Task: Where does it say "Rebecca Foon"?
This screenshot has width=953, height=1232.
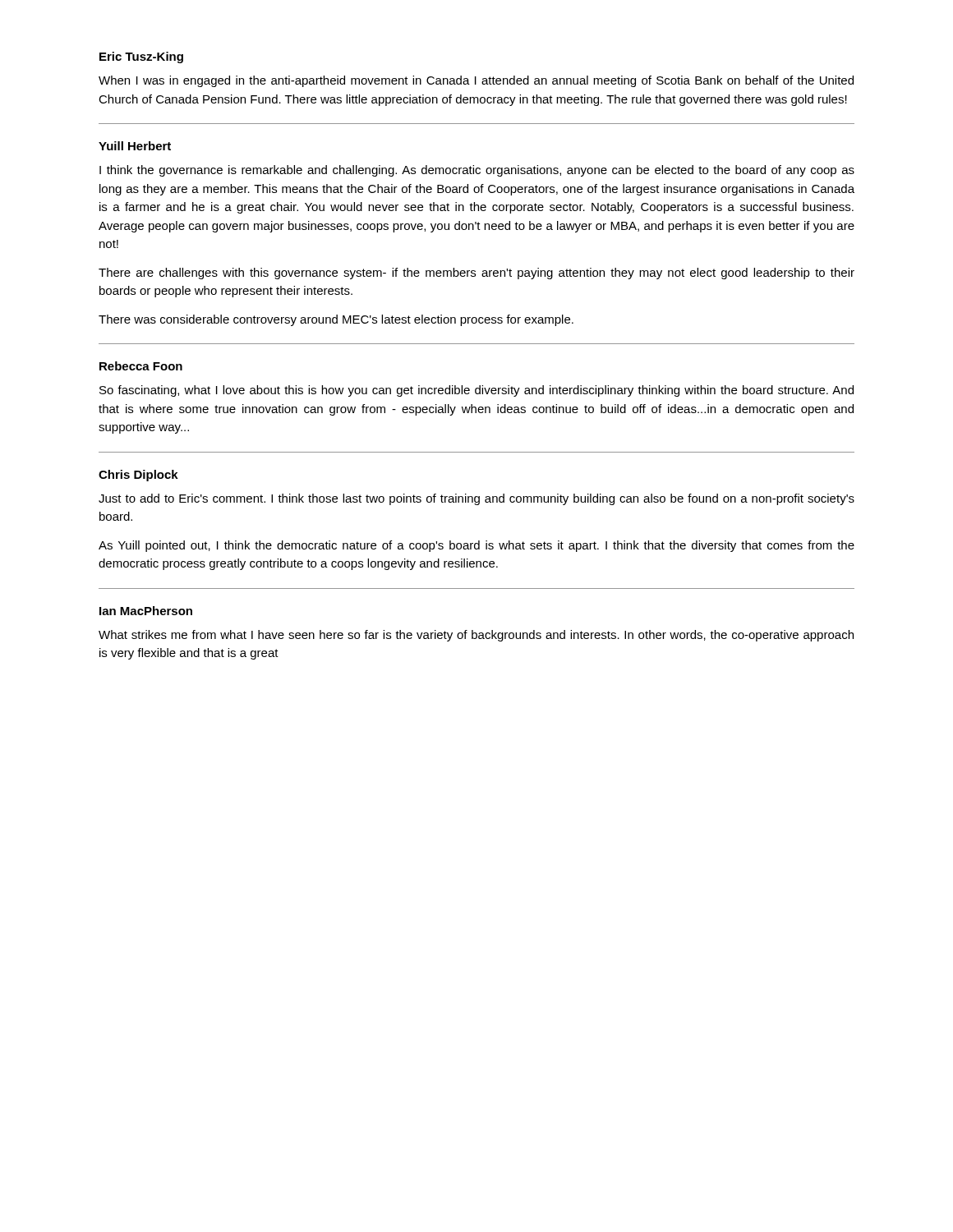Action: pyautogui.click(x=141, y=366)
